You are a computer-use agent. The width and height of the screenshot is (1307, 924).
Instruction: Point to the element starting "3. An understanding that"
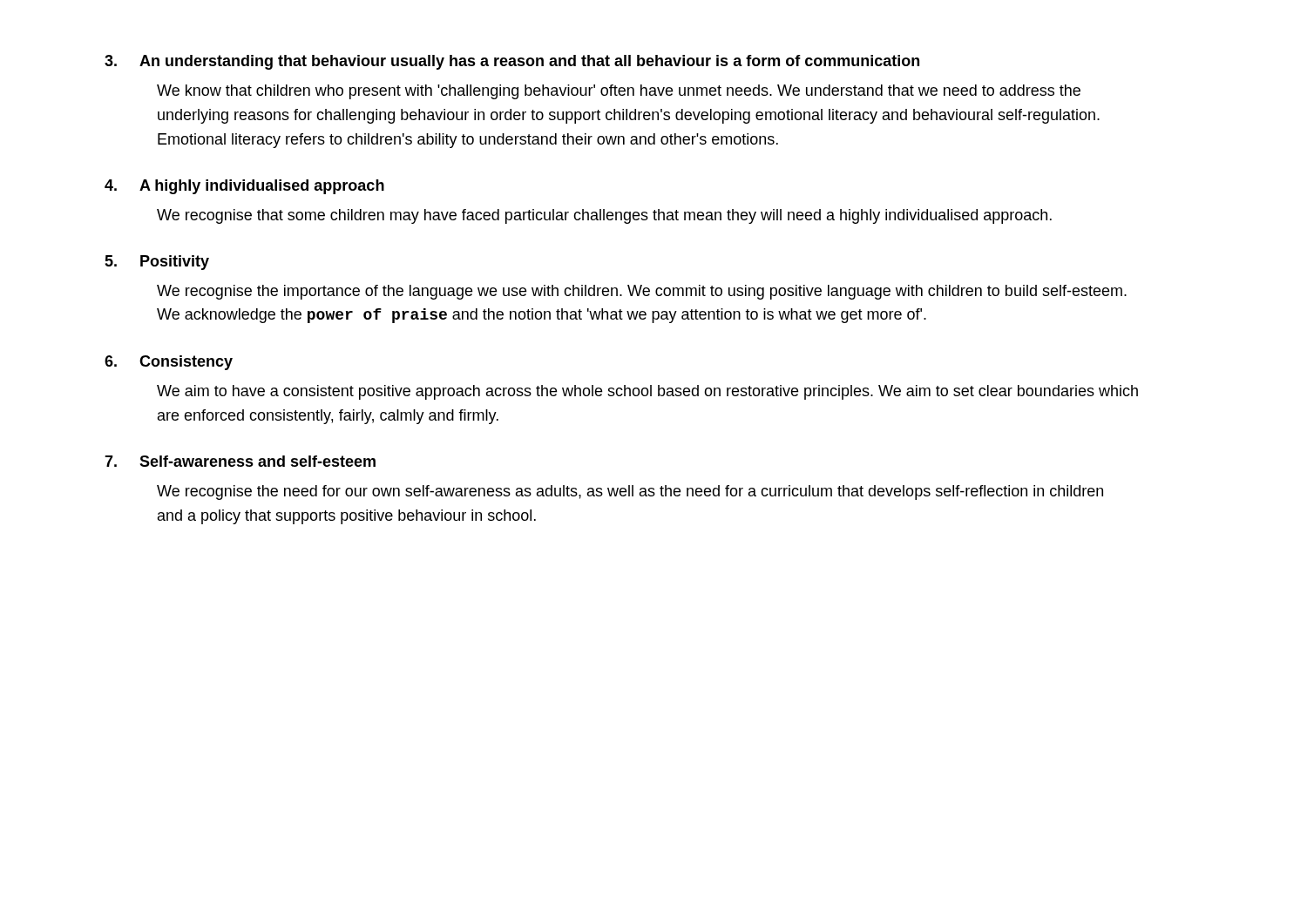click(x=654, y=102)
